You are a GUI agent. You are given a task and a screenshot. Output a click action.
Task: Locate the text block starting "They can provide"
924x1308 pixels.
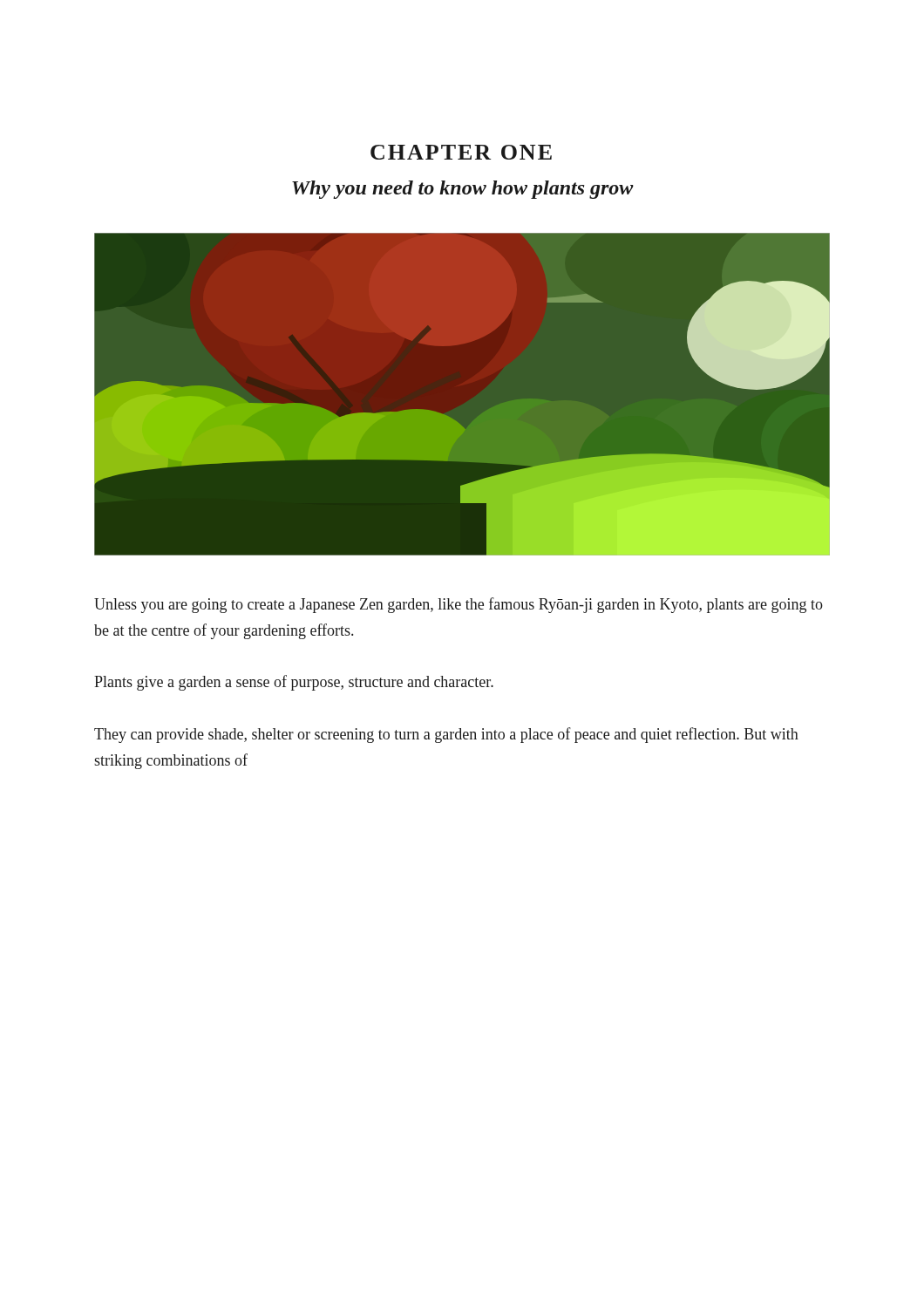pos(446,747)
